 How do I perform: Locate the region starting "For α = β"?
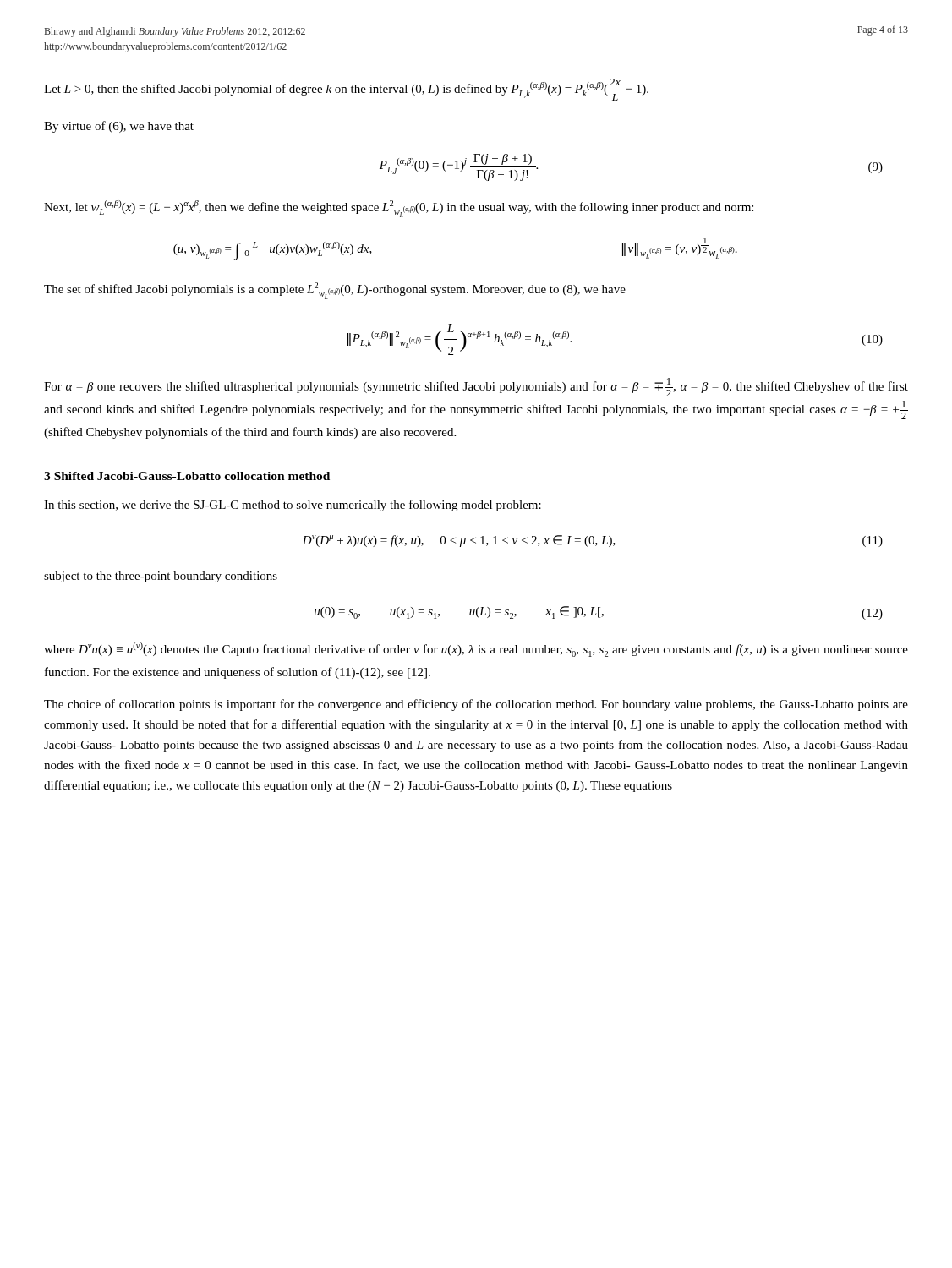[x=476, y=407]
